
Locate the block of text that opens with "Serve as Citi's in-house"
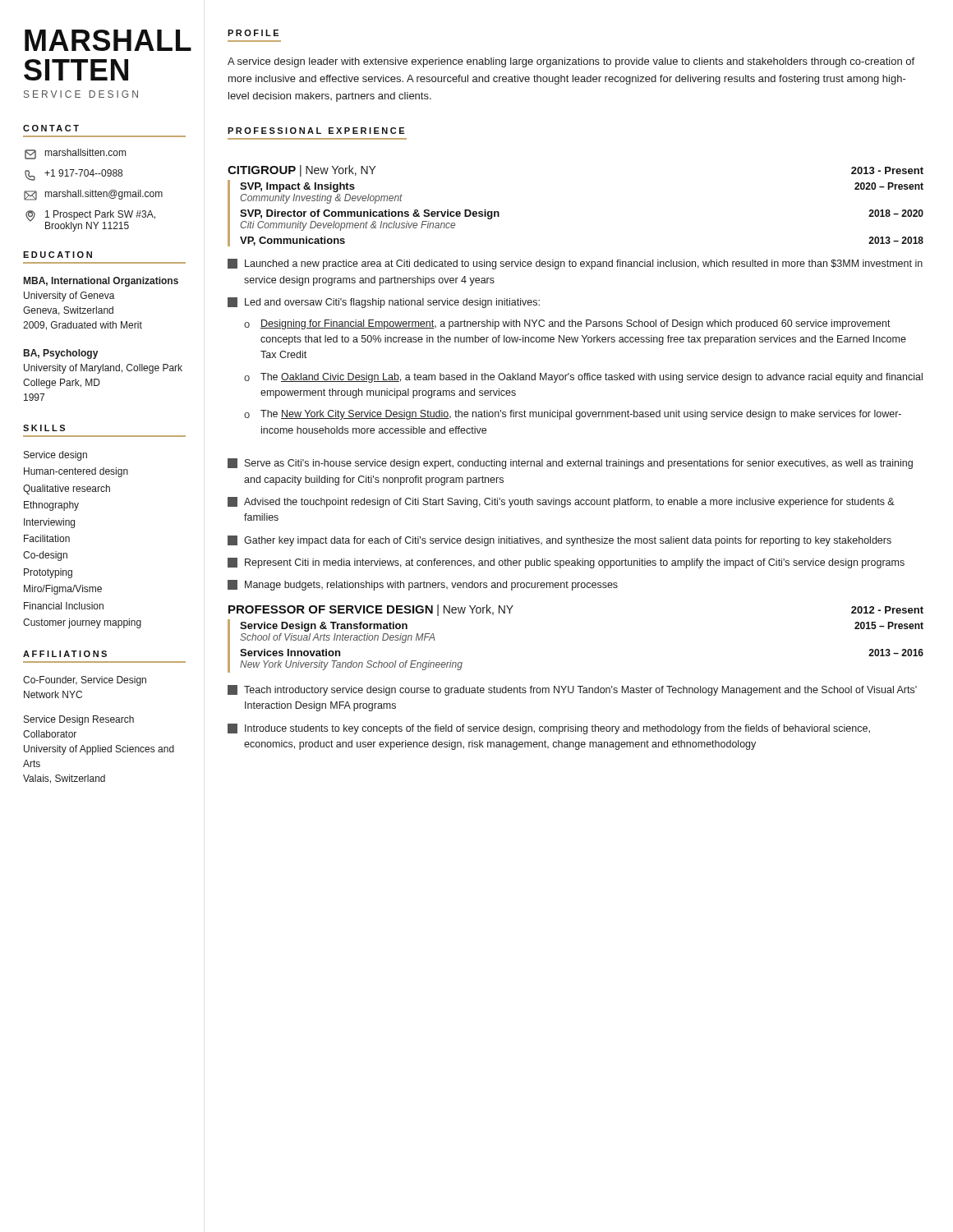[x=576, y=472]
